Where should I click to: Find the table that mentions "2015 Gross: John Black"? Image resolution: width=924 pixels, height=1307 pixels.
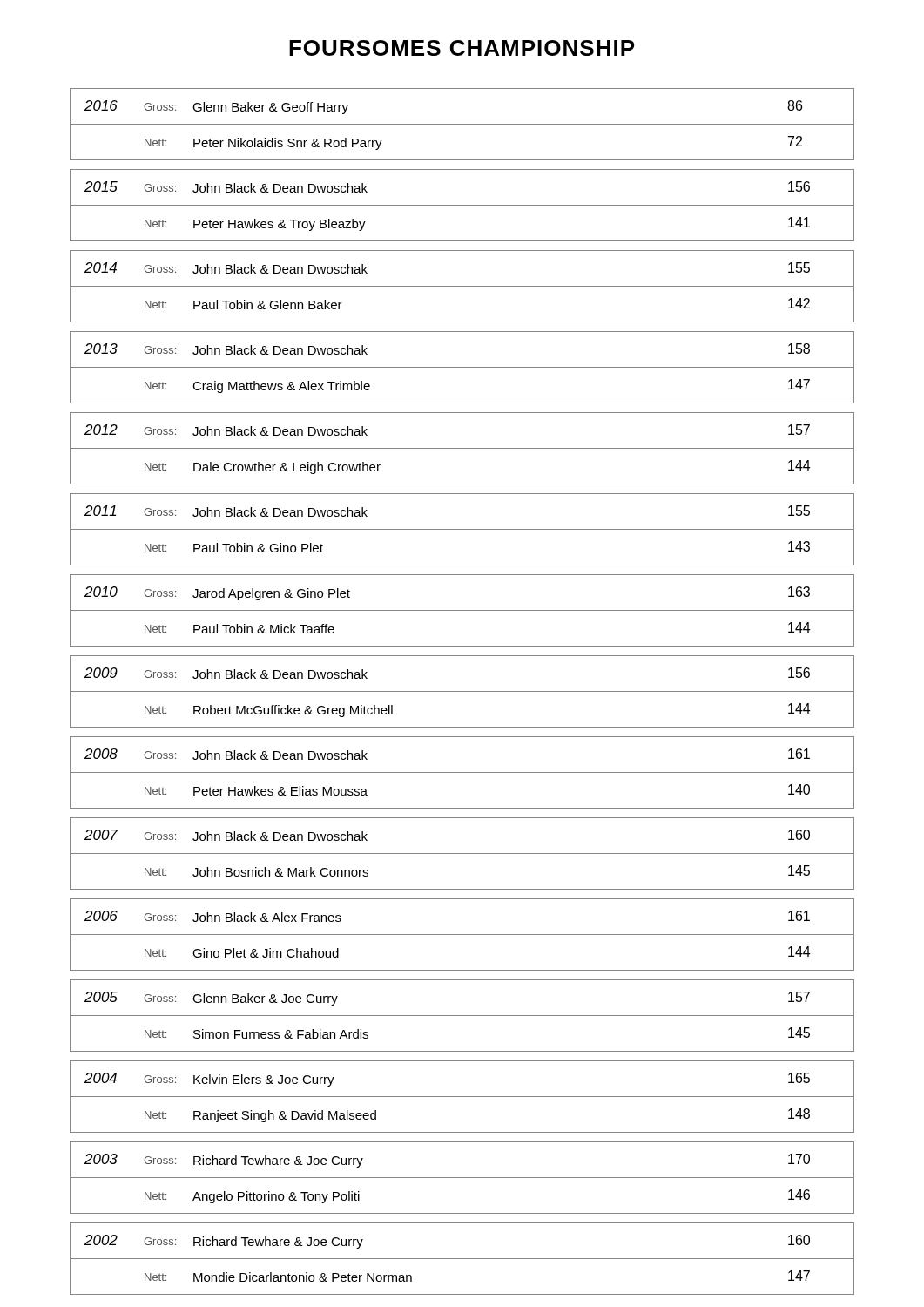tap(462, 205)
